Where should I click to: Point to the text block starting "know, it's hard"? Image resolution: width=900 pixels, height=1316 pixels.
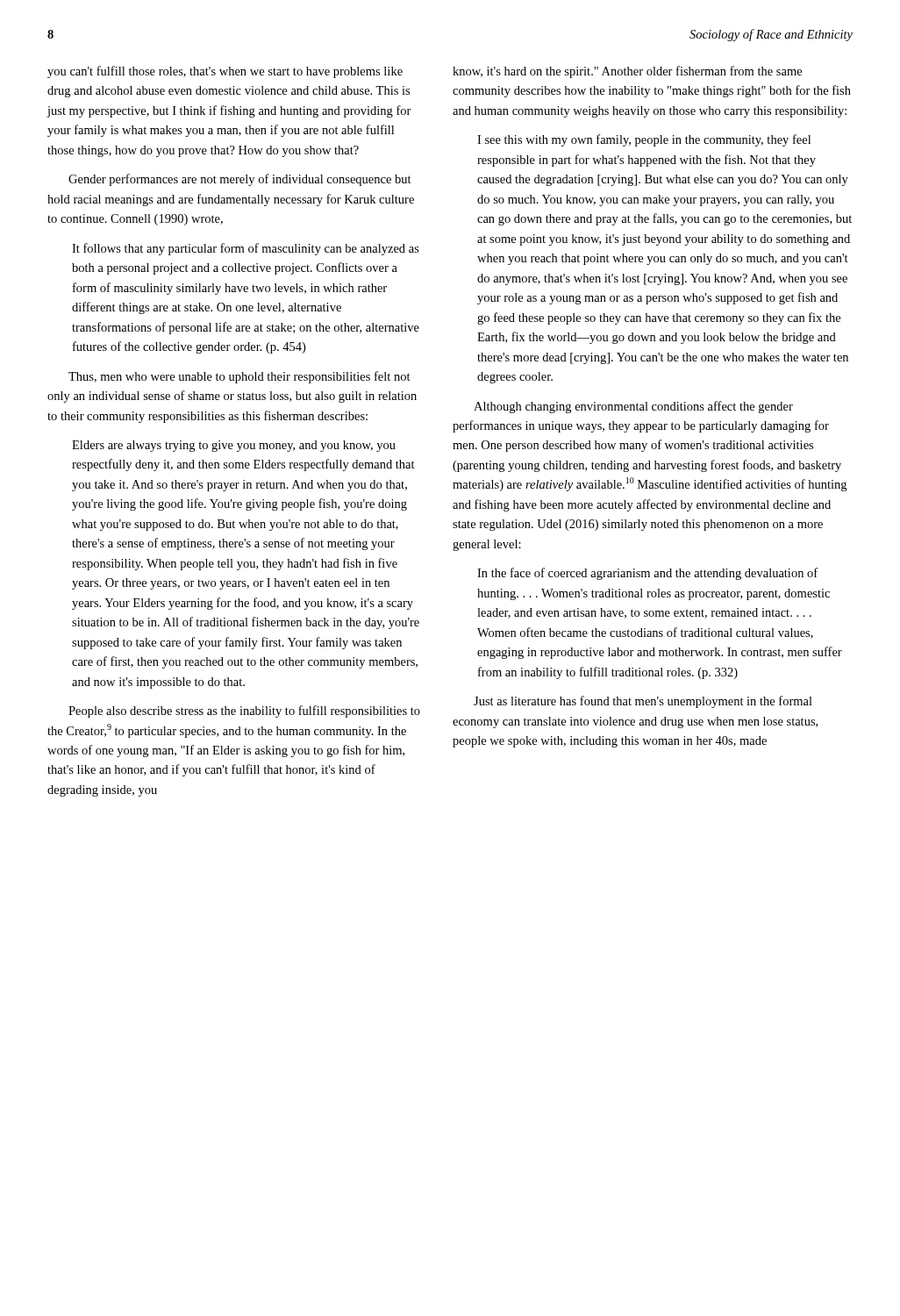tap(653, 91)
